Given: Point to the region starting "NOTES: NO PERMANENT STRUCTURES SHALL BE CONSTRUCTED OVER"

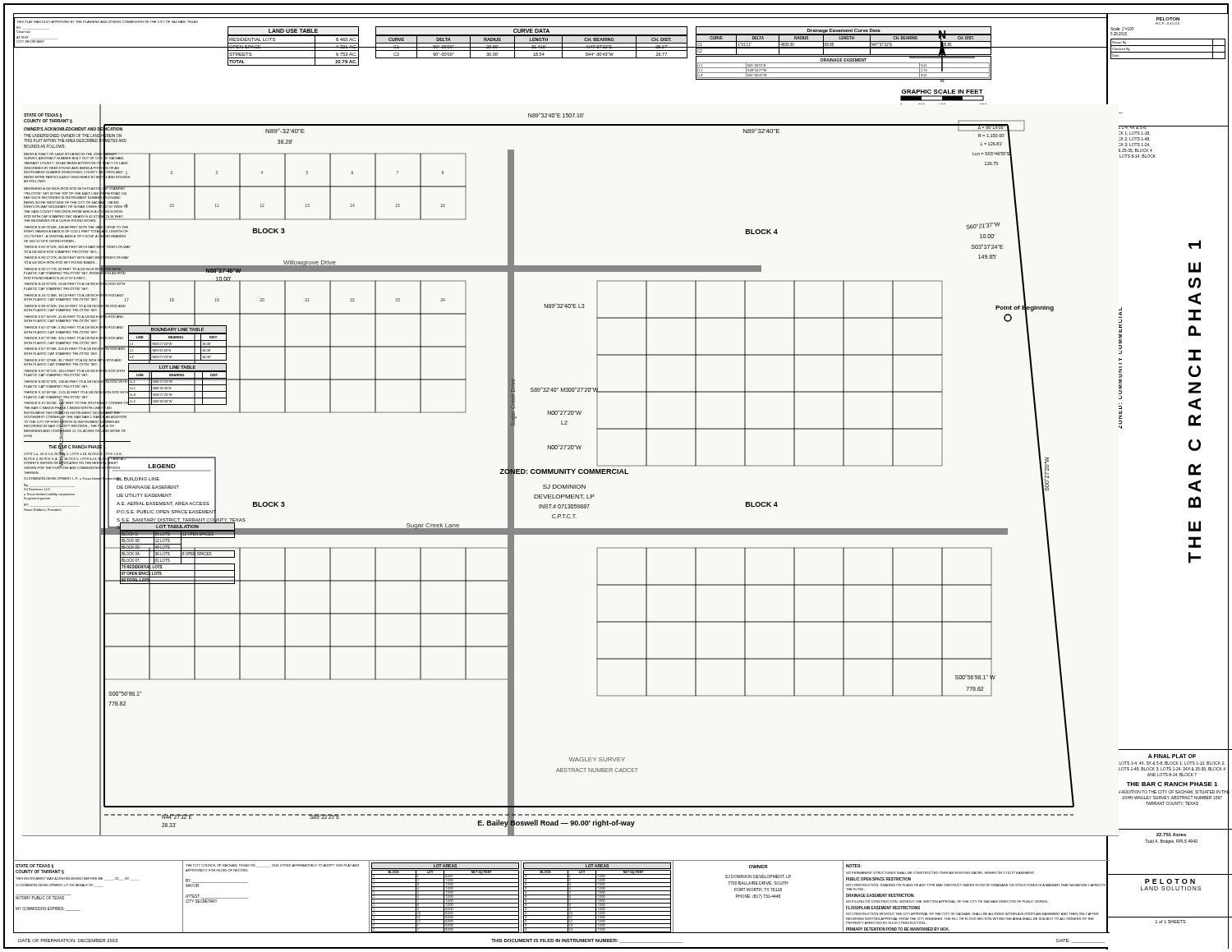Looking at the screenshot, I should pos(977,905).
